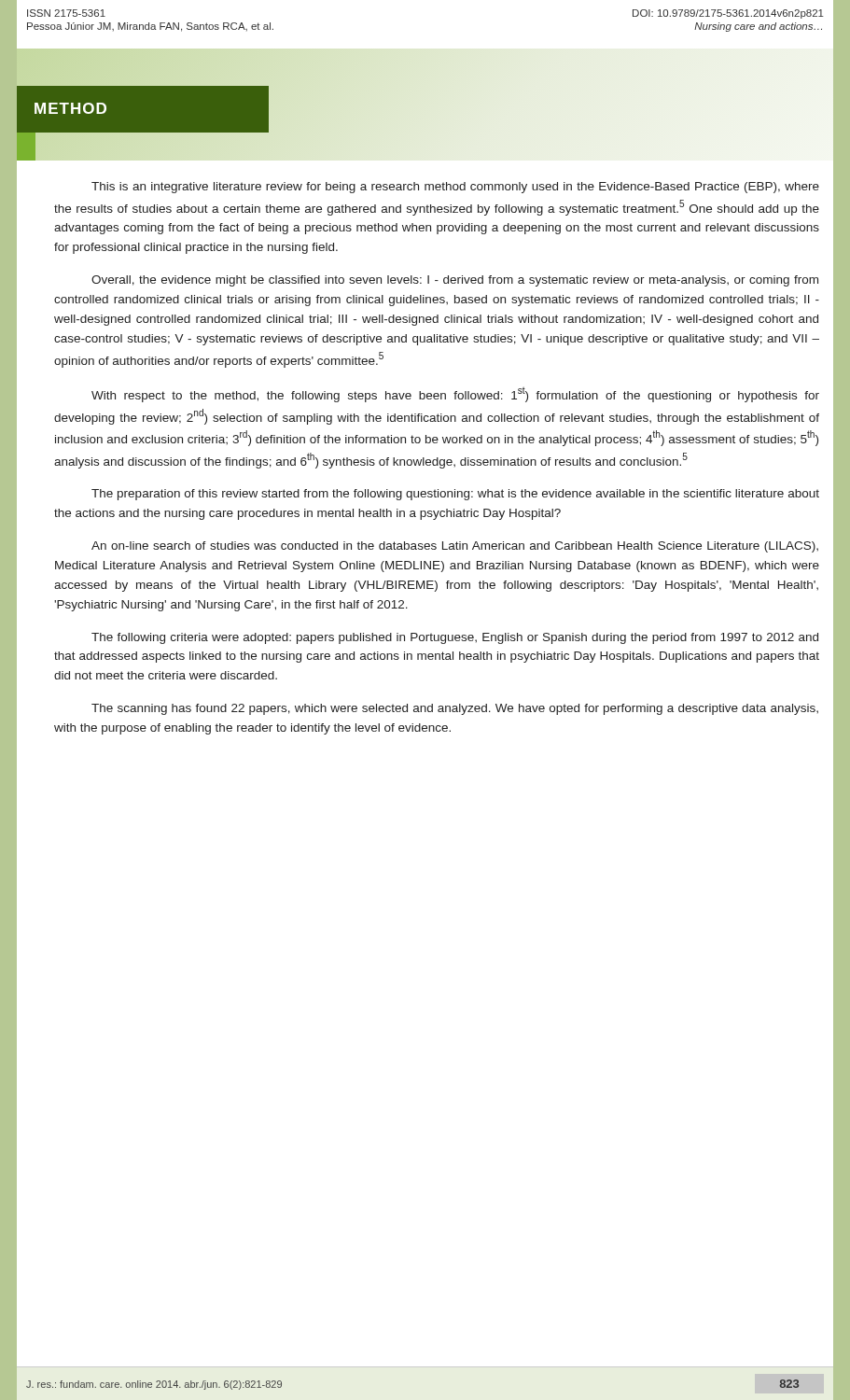The width and height of the screenshot is (850, 1400).
Task: Select the element starting "Overall, the evidence might be classified"
Action: pyautogui.click(x=437, y=320)
